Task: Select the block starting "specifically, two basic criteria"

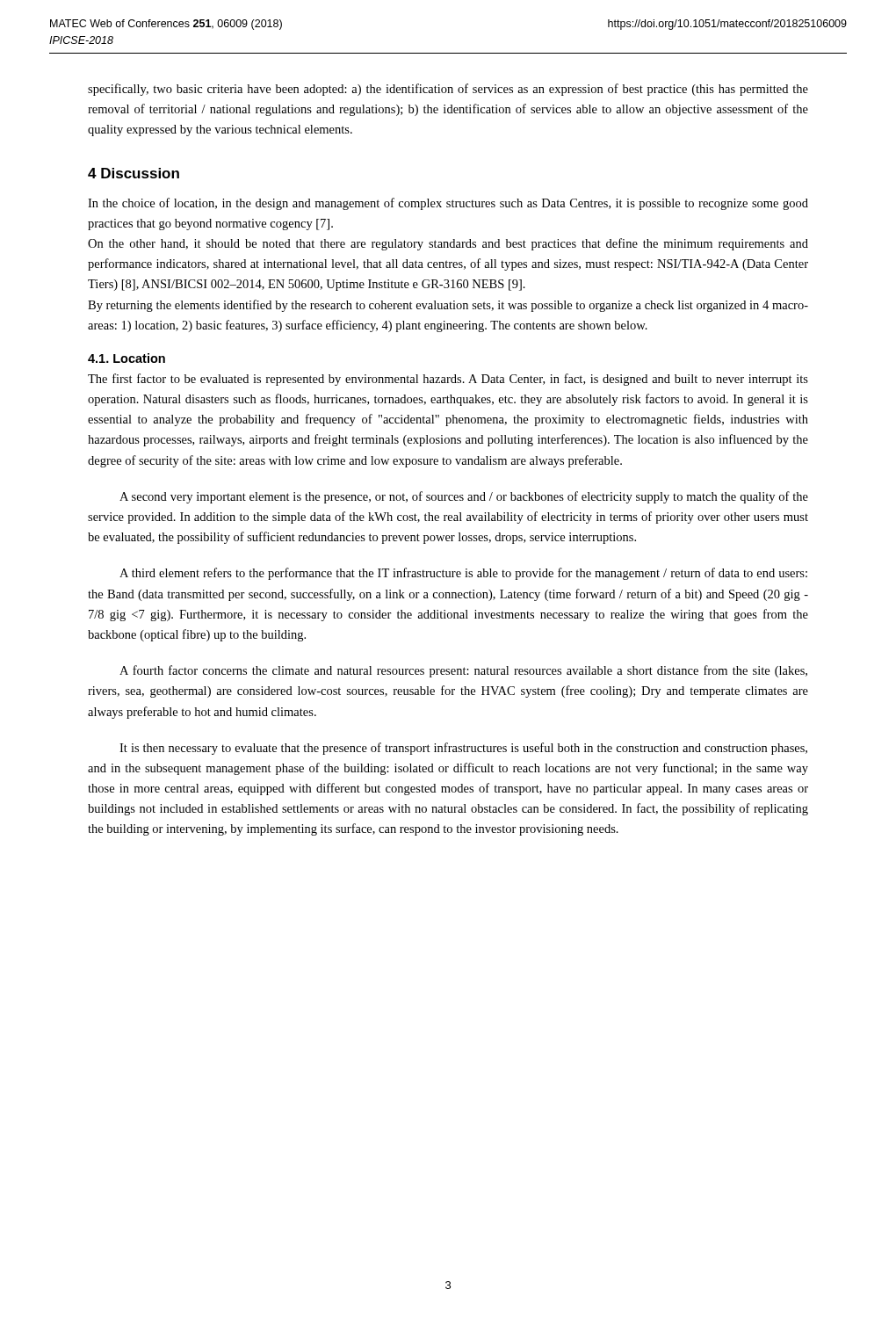Action: [448, 109]
